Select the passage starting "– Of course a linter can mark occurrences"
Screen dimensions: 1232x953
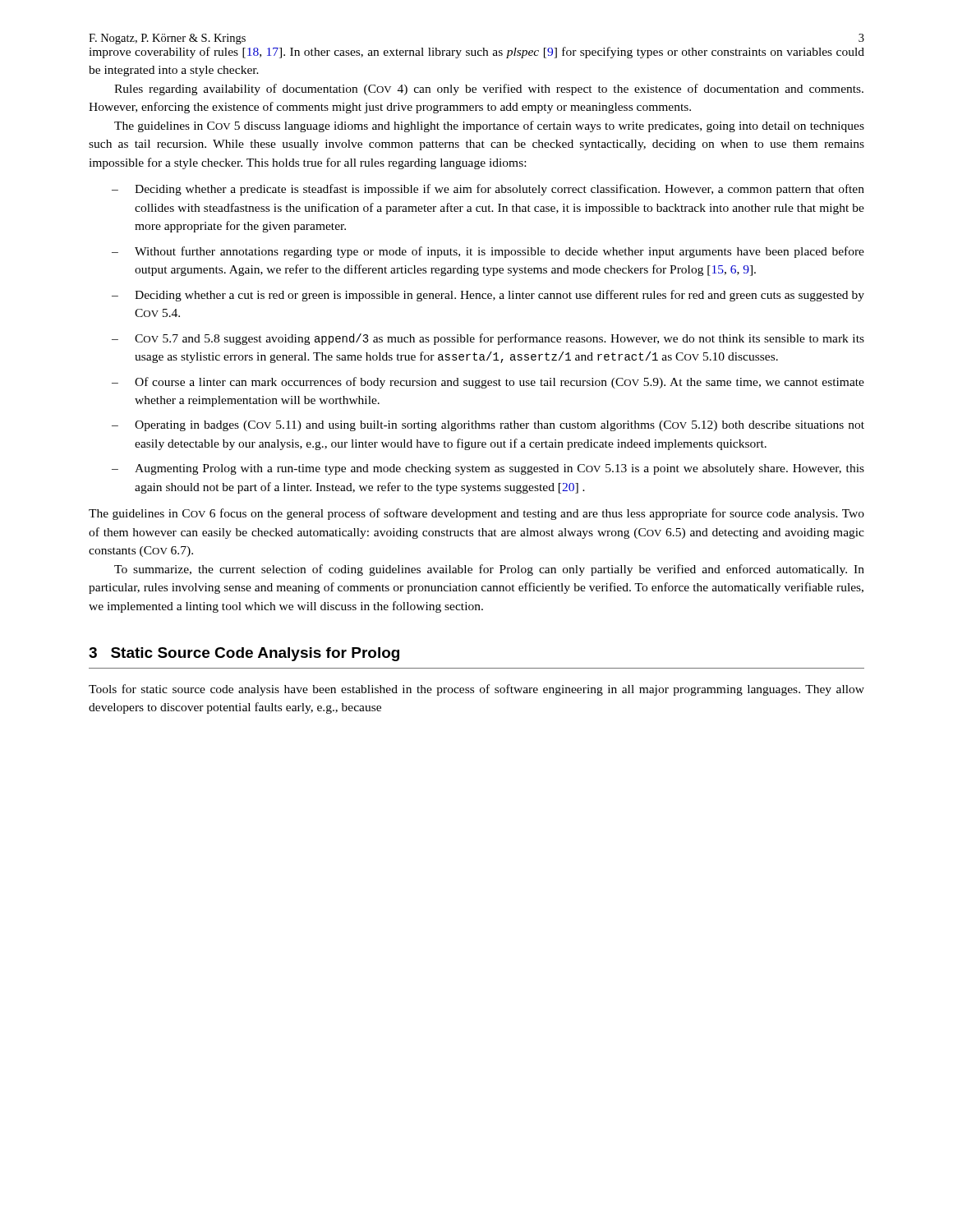[x=476, y=391]
